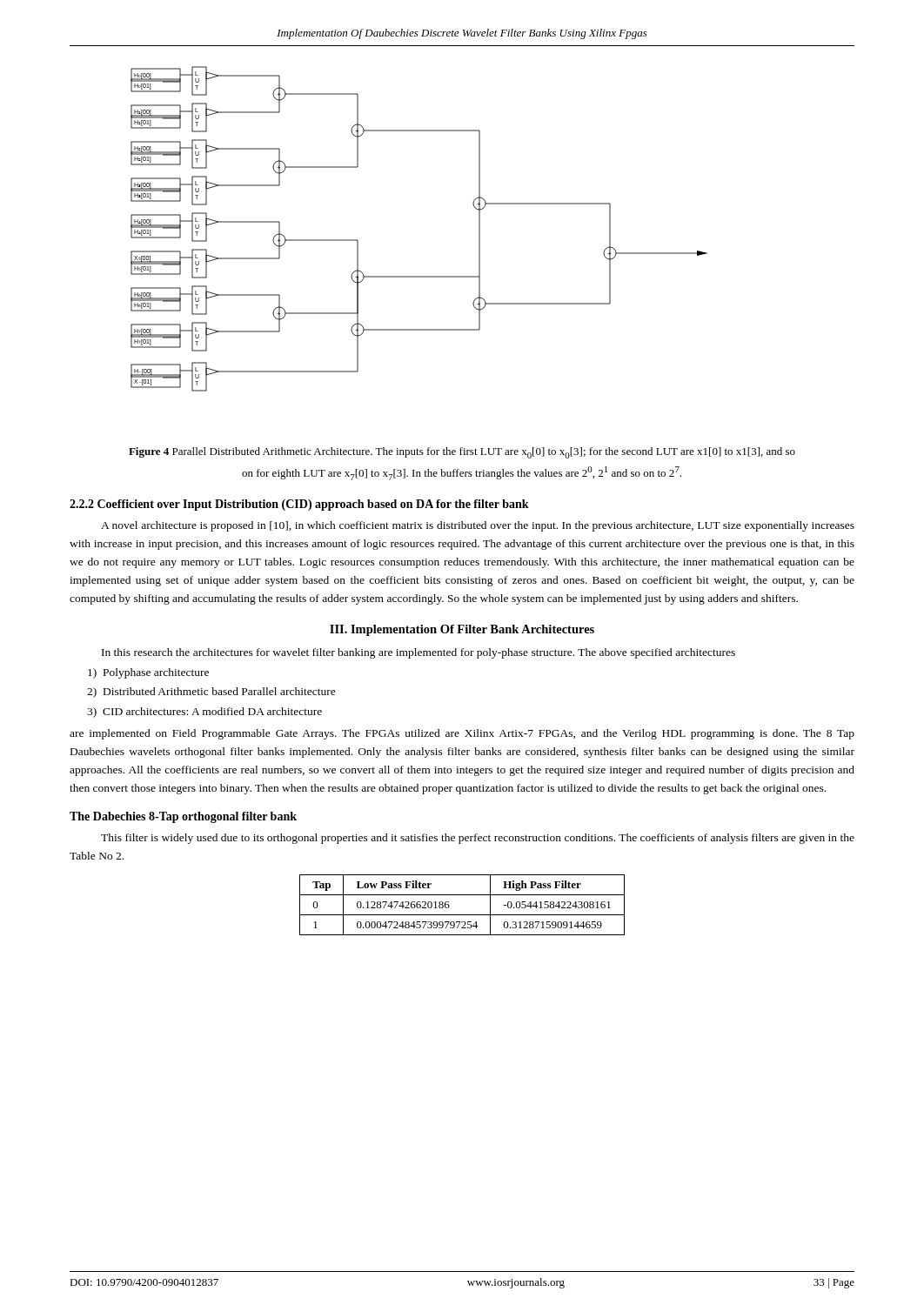
Task: Select the text block that says "In this research the architectures for wavelet filter"
Action: coord(418,652)
